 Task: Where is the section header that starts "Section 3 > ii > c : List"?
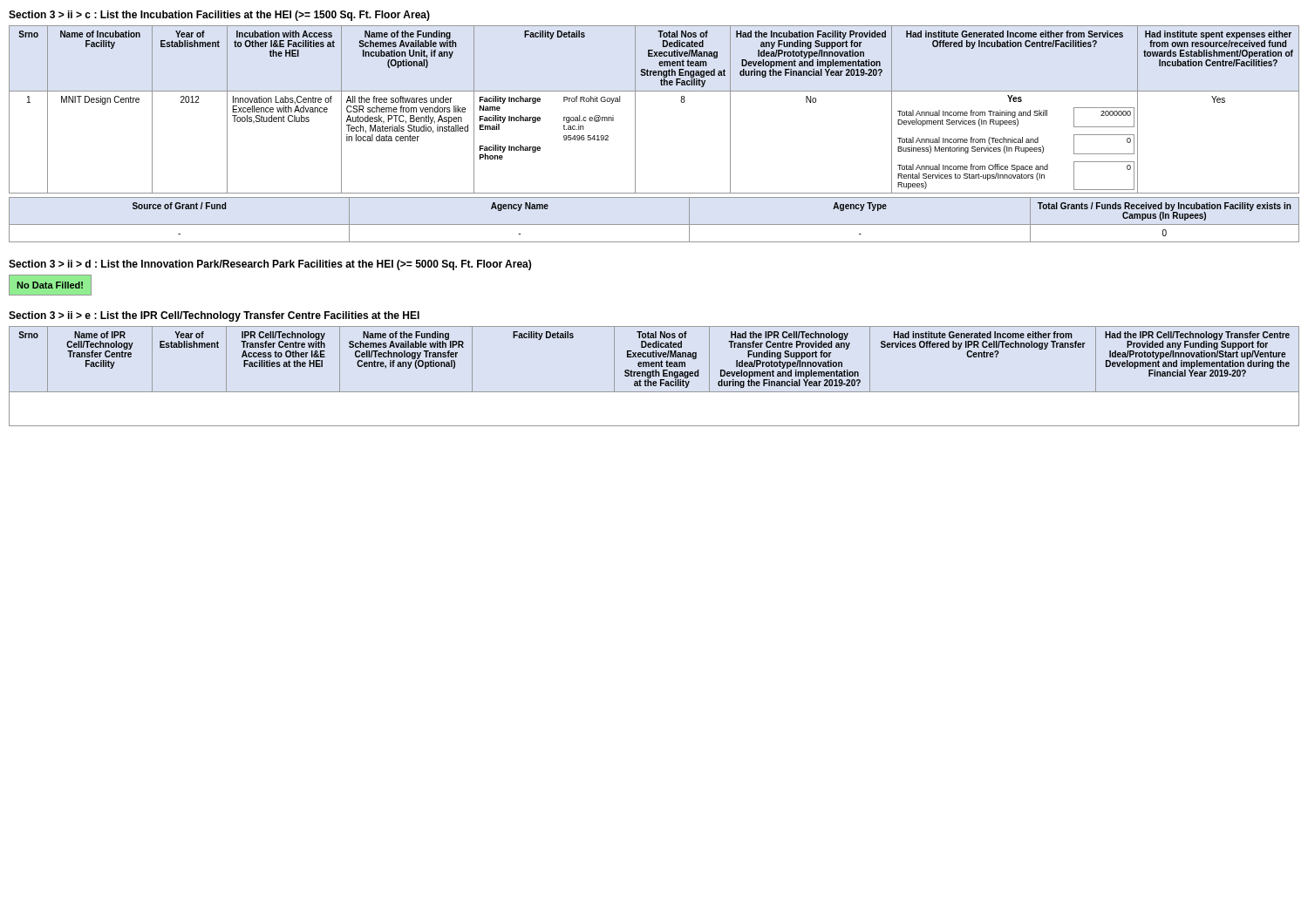point(219,15)
